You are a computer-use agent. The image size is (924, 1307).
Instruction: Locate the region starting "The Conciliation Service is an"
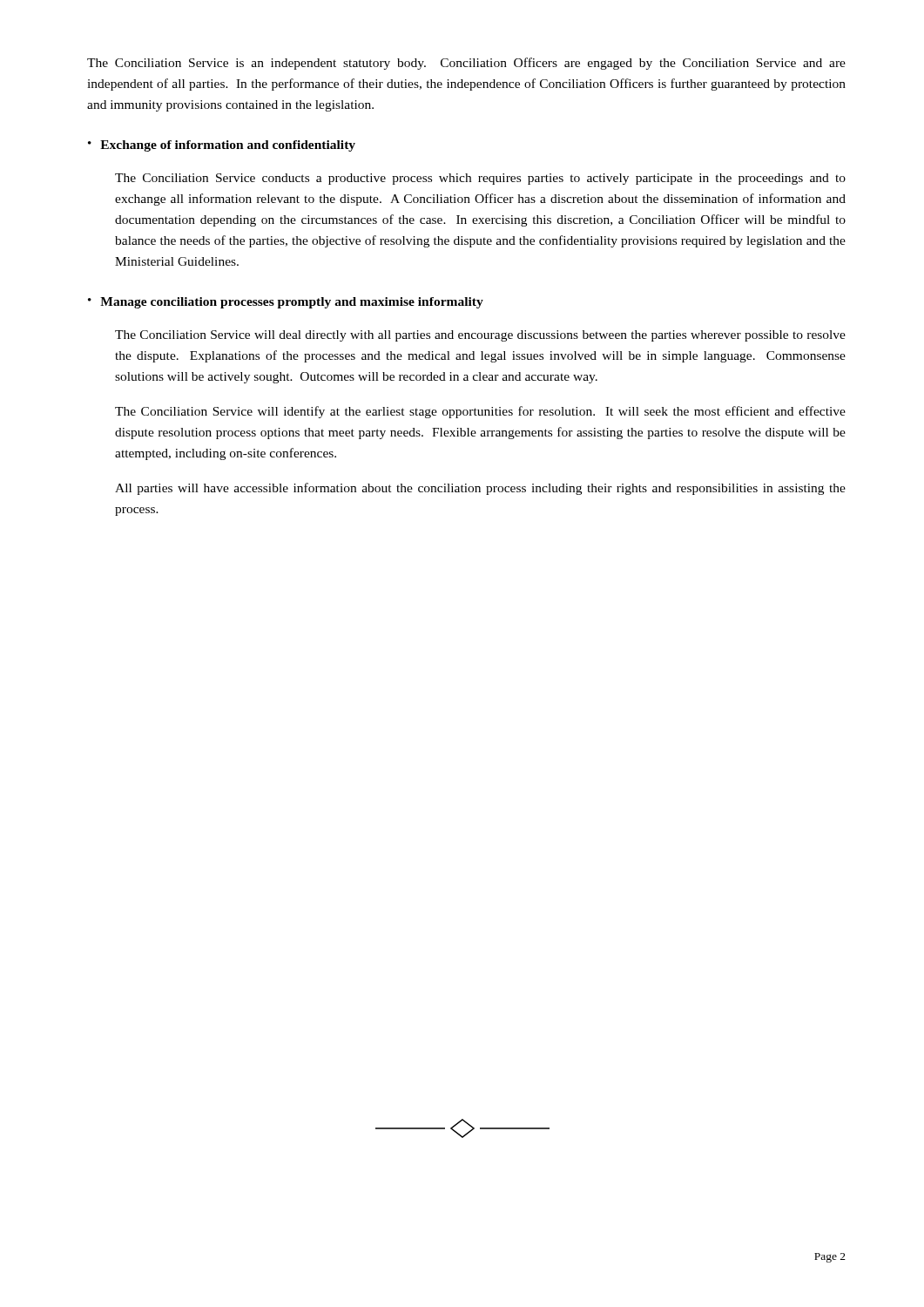(x=466, y=83)
